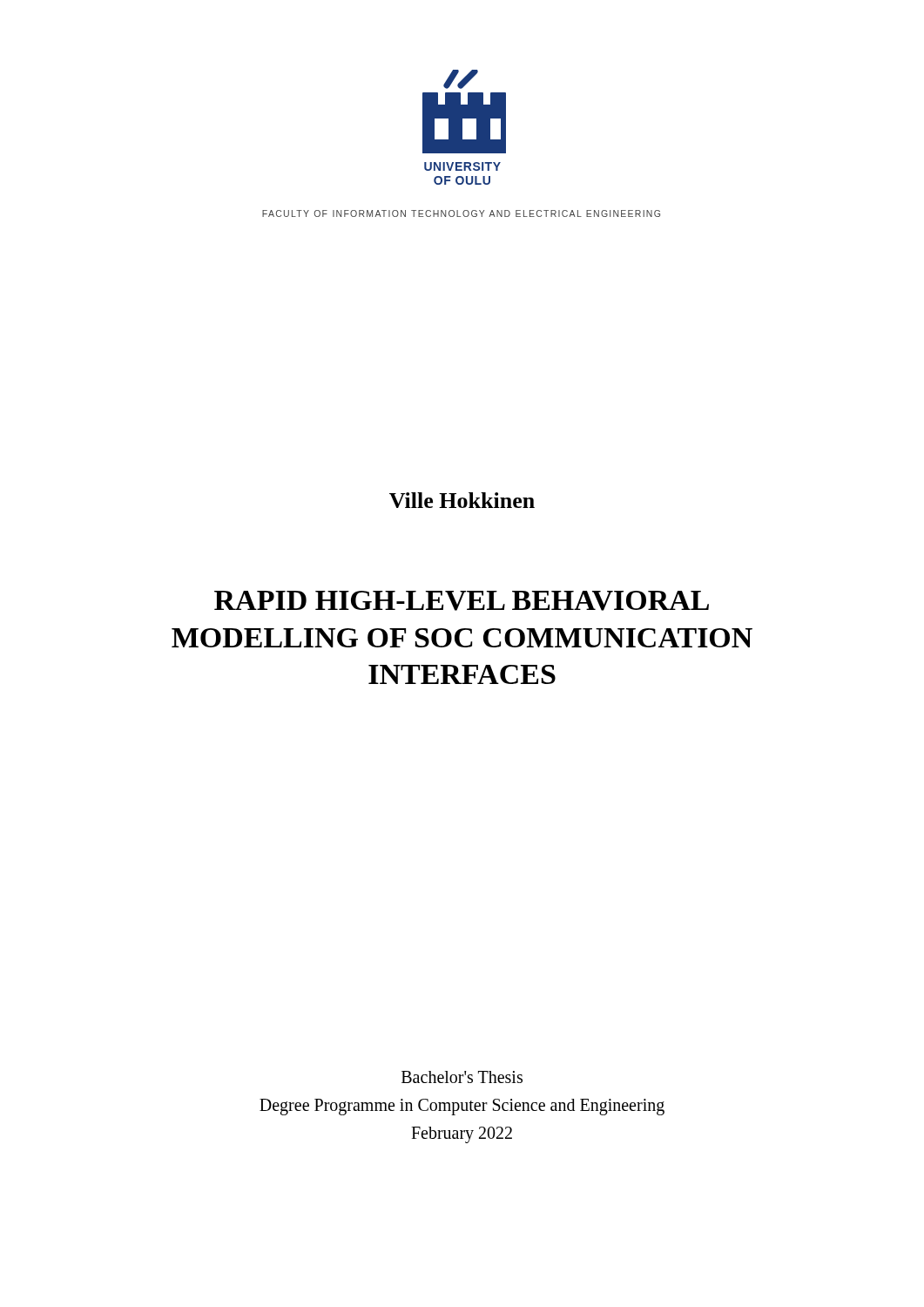The width and height of the screenshot is (924, 1307).
Task: Navigate to the text block starting "FACULTY OF INFORMATION TECHNOLOGY"
Action: [x=462, y=213]
